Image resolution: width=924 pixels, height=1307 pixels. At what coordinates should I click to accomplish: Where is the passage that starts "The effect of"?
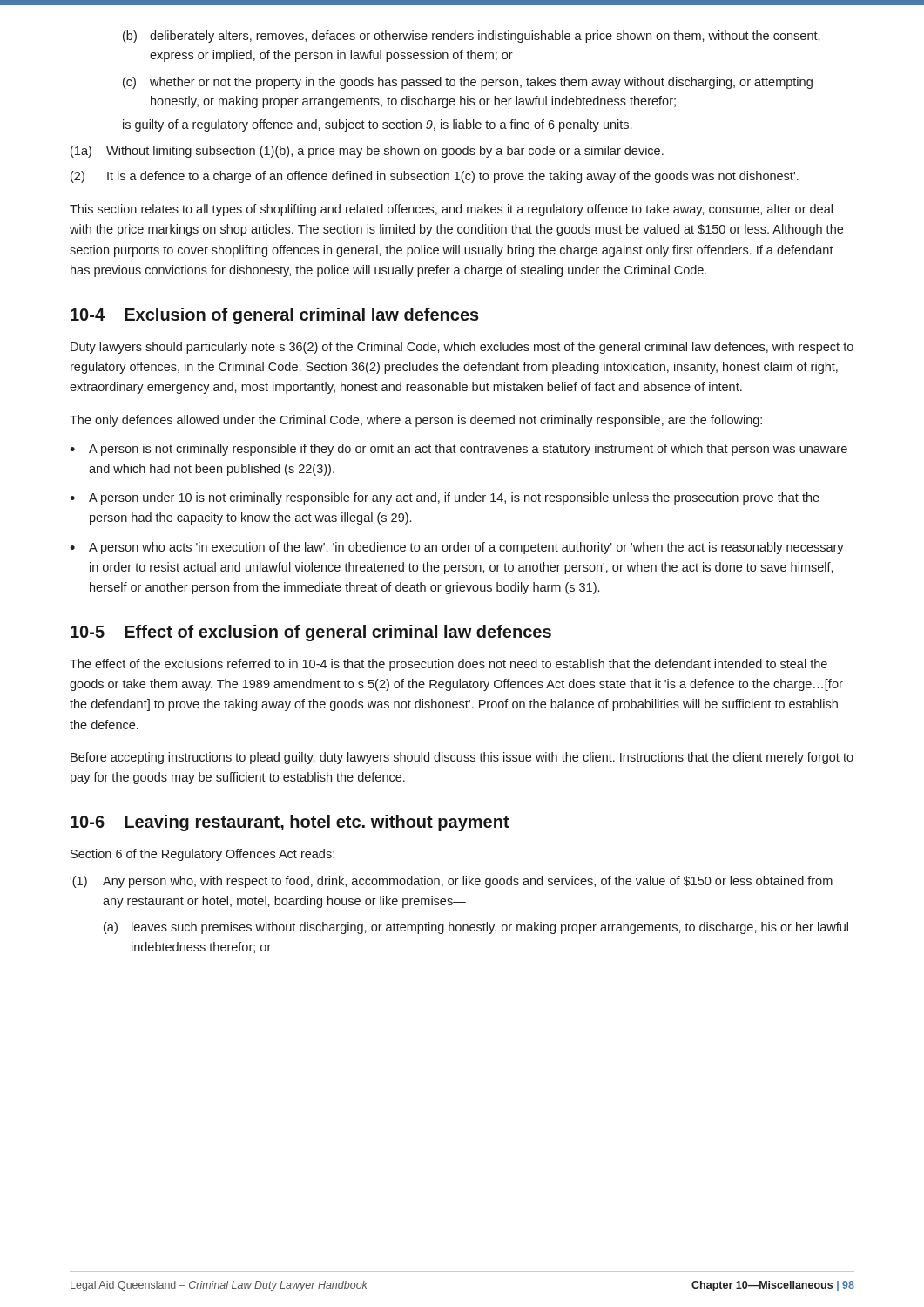(x=462, y=695)
